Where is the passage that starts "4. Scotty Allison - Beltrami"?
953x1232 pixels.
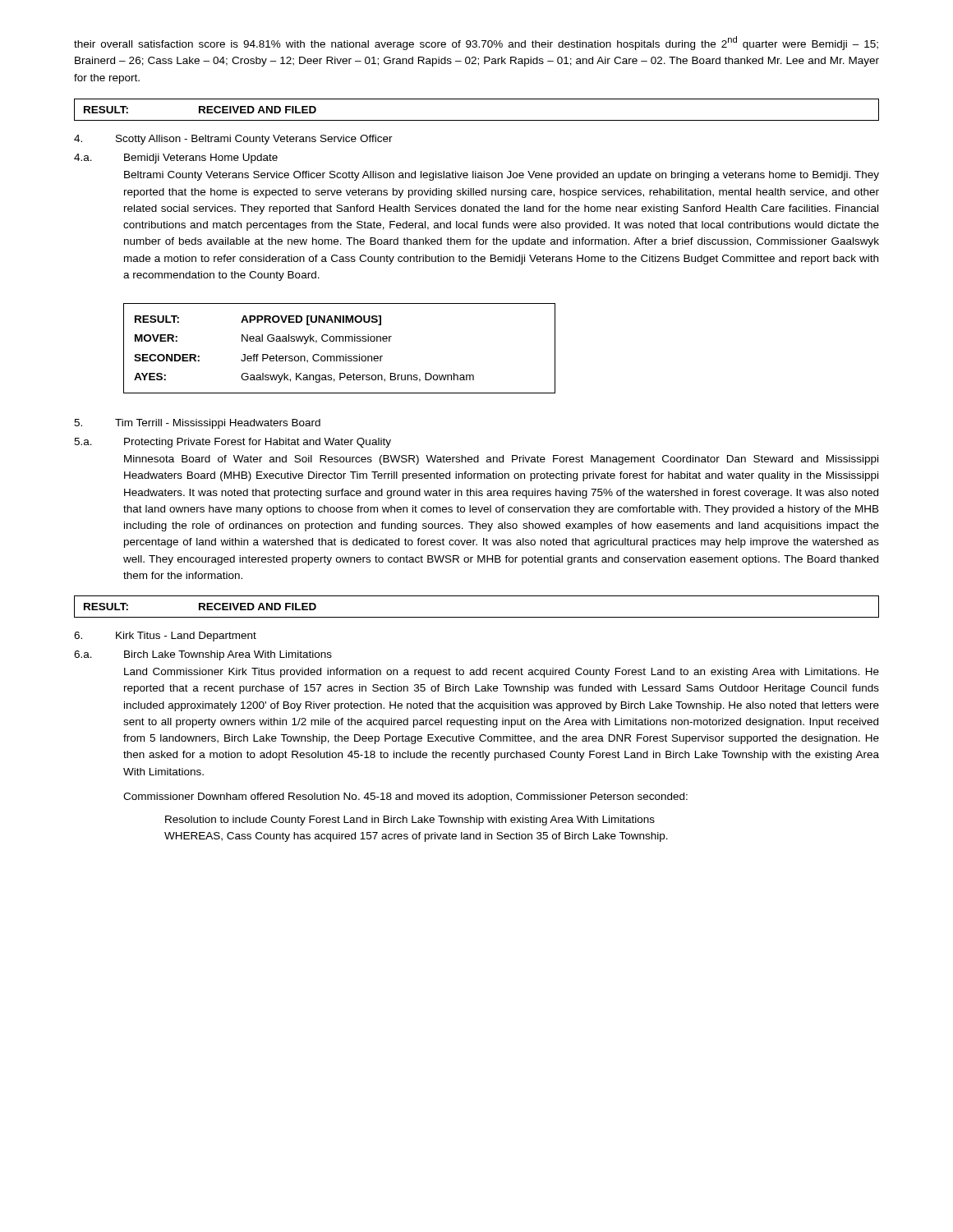[233, 139]
